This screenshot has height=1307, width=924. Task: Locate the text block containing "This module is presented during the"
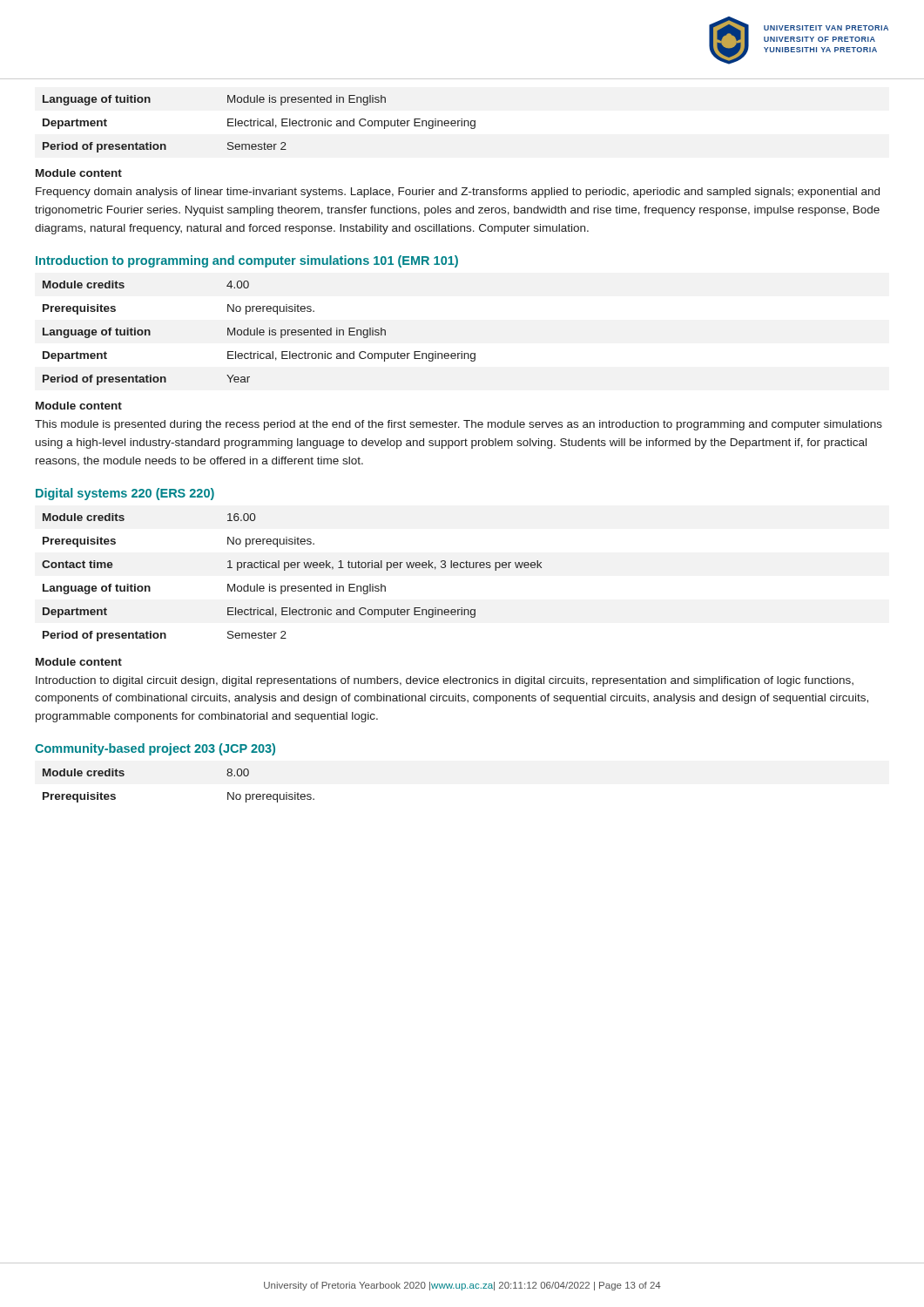459,442
